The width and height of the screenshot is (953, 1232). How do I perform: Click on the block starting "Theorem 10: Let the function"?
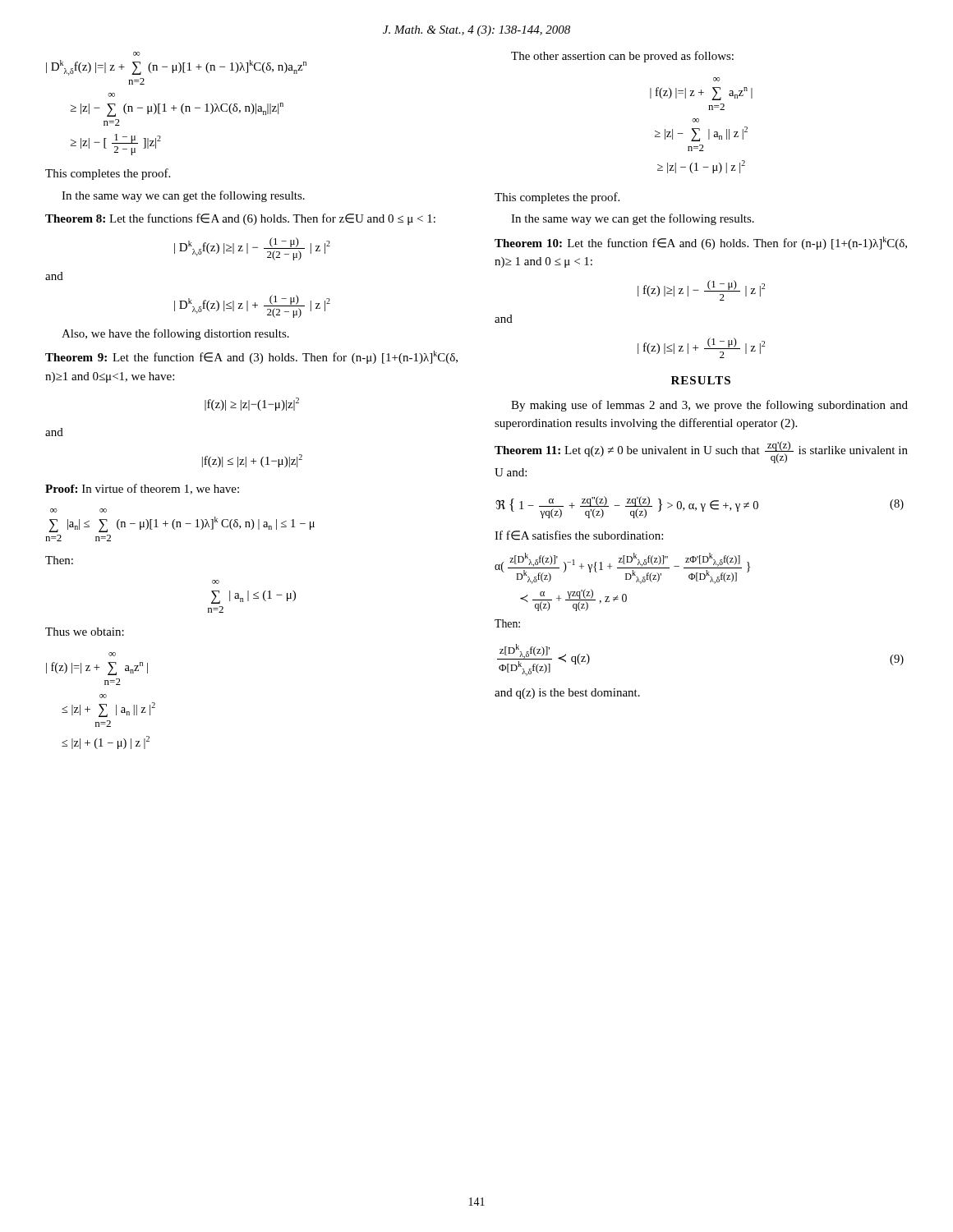(701, 252)
